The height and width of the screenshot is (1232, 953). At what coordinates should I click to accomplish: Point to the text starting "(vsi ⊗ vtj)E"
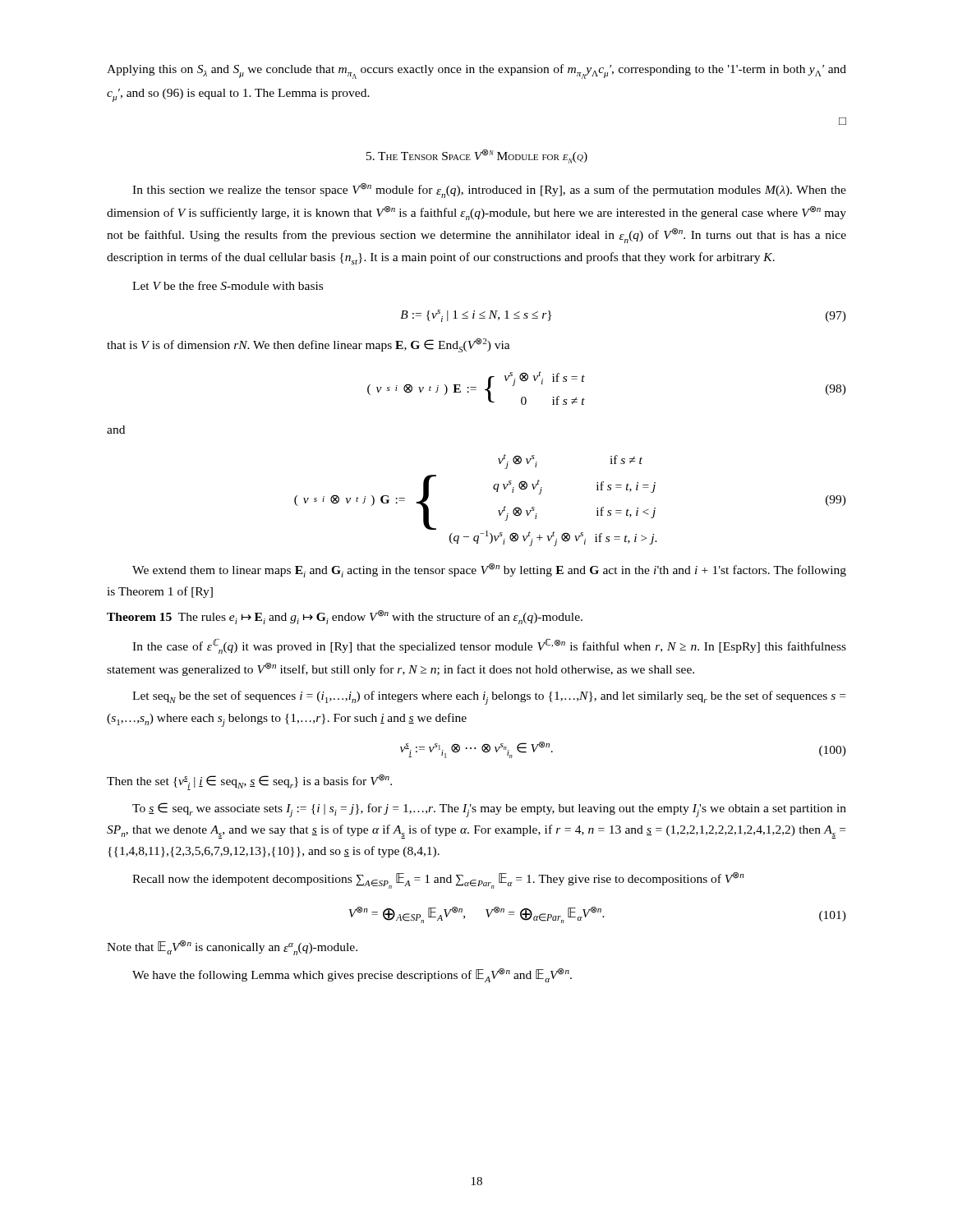(x=476, y=388)
